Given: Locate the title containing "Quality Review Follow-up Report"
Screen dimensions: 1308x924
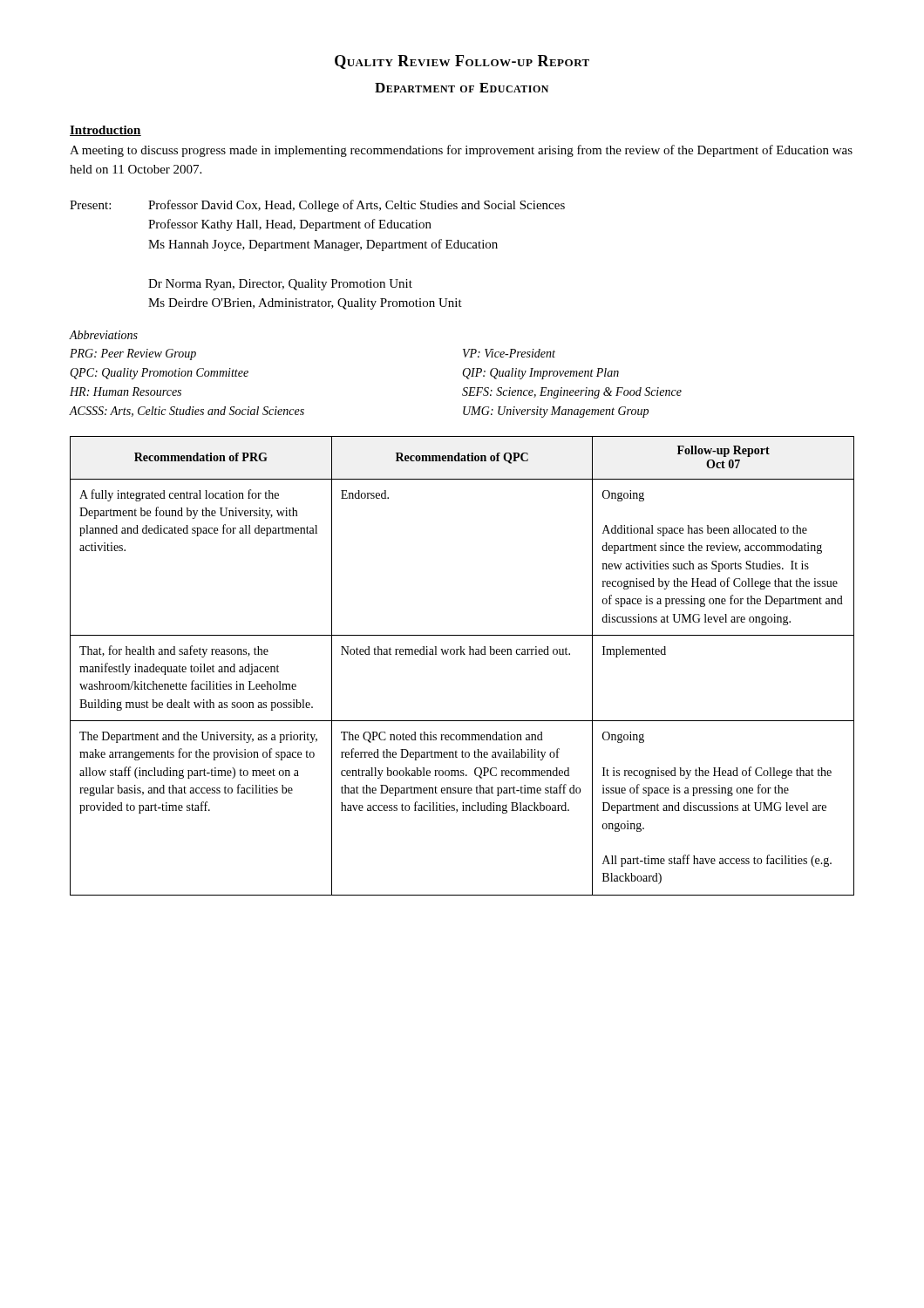Looking at the screenshot, I should pyautogui.click(x=462, y=61).
